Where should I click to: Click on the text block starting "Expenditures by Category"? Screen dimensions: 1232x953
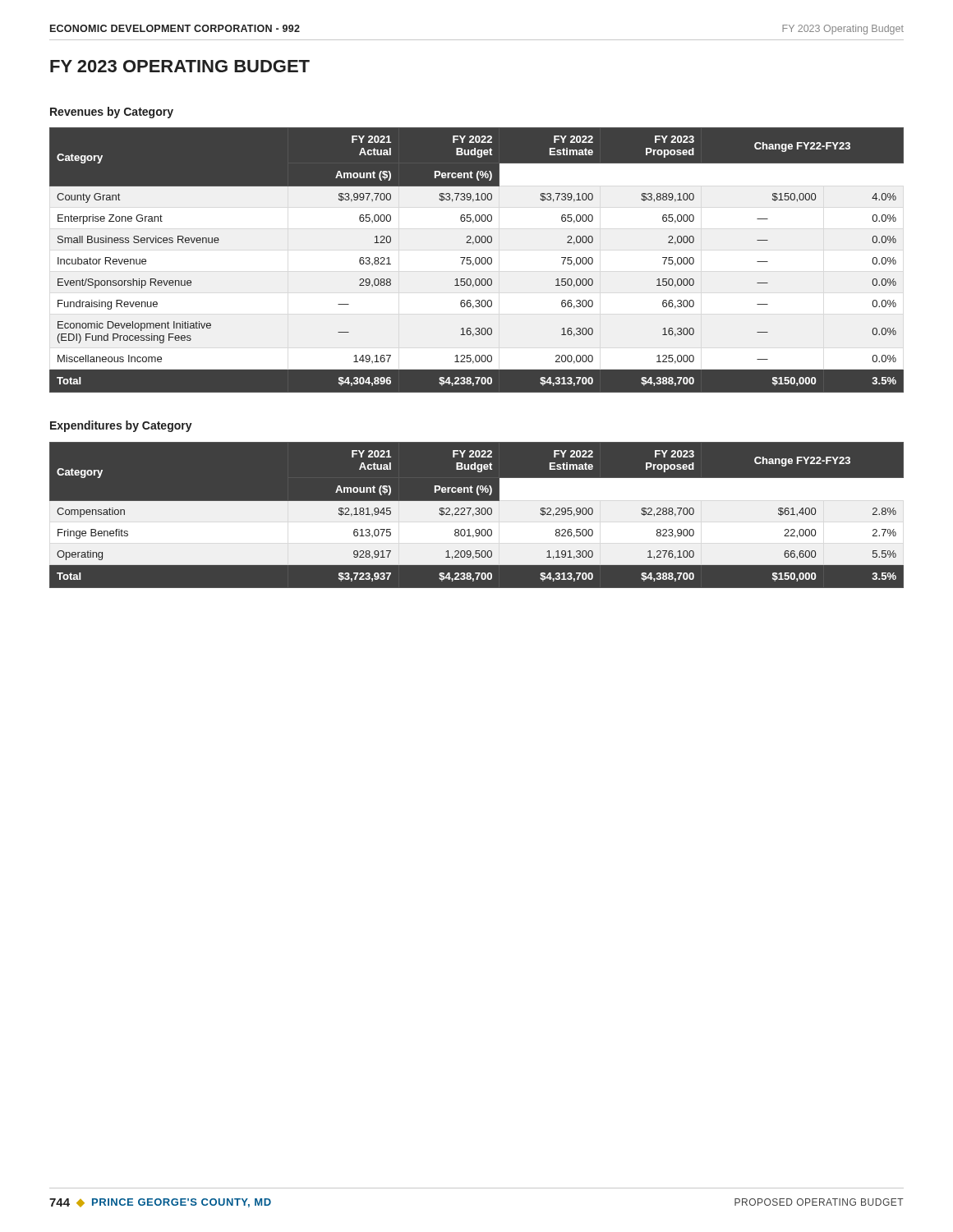pos(121,425)
